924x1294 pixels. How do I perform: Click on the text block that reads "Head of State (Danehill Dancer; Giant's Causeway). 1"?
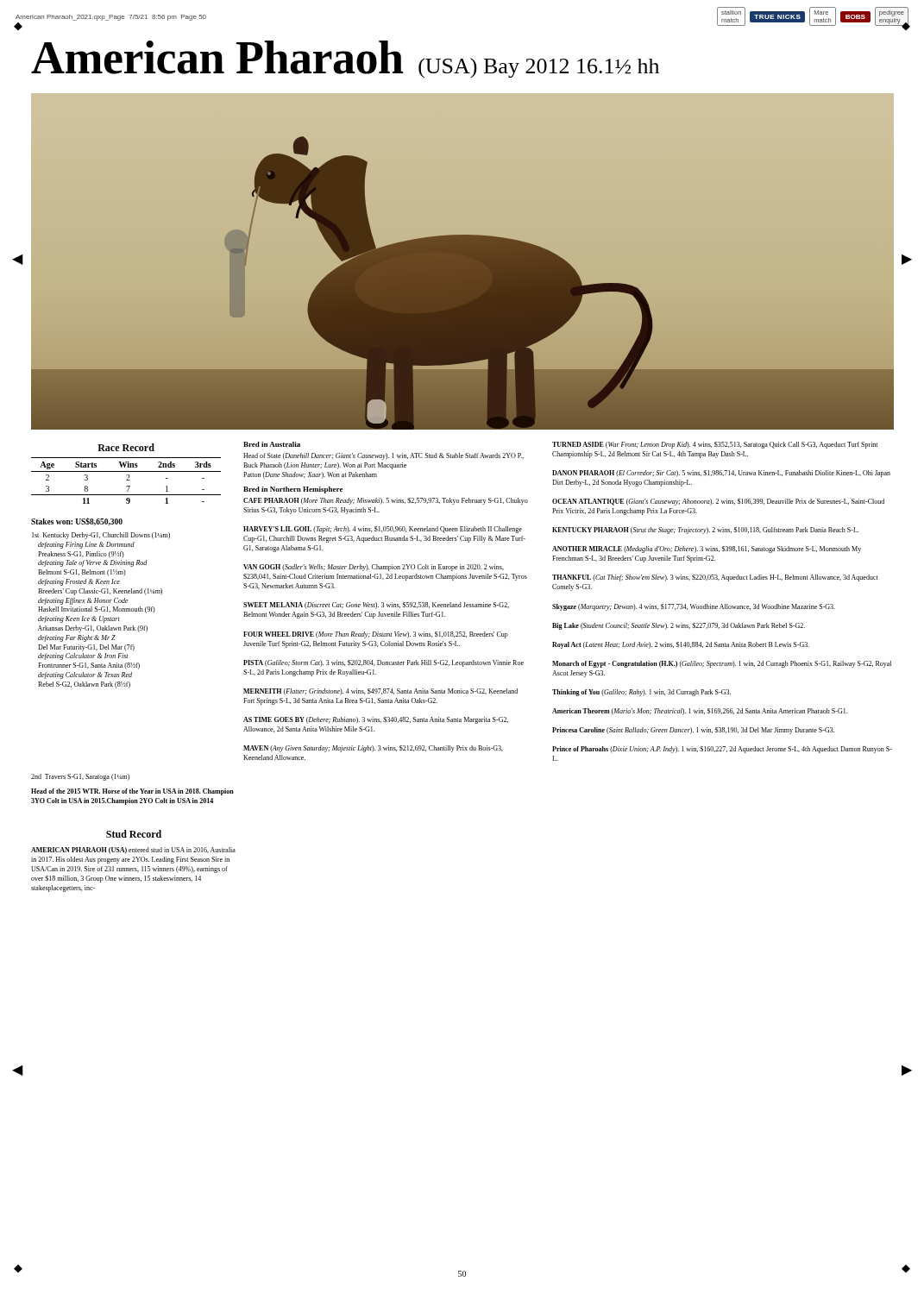coord(384,465)
